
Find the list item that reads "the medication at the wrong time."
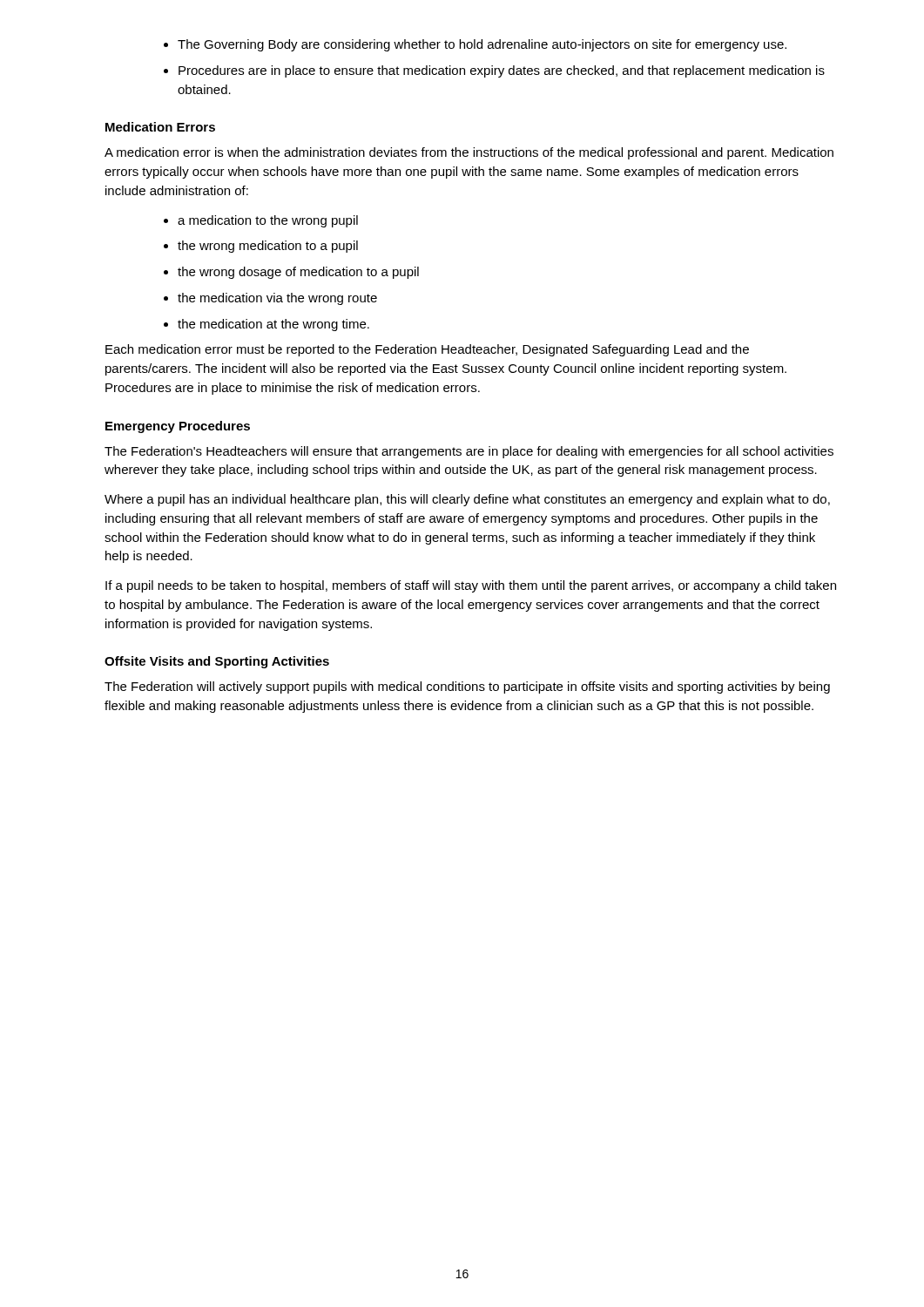click(266, 325)
